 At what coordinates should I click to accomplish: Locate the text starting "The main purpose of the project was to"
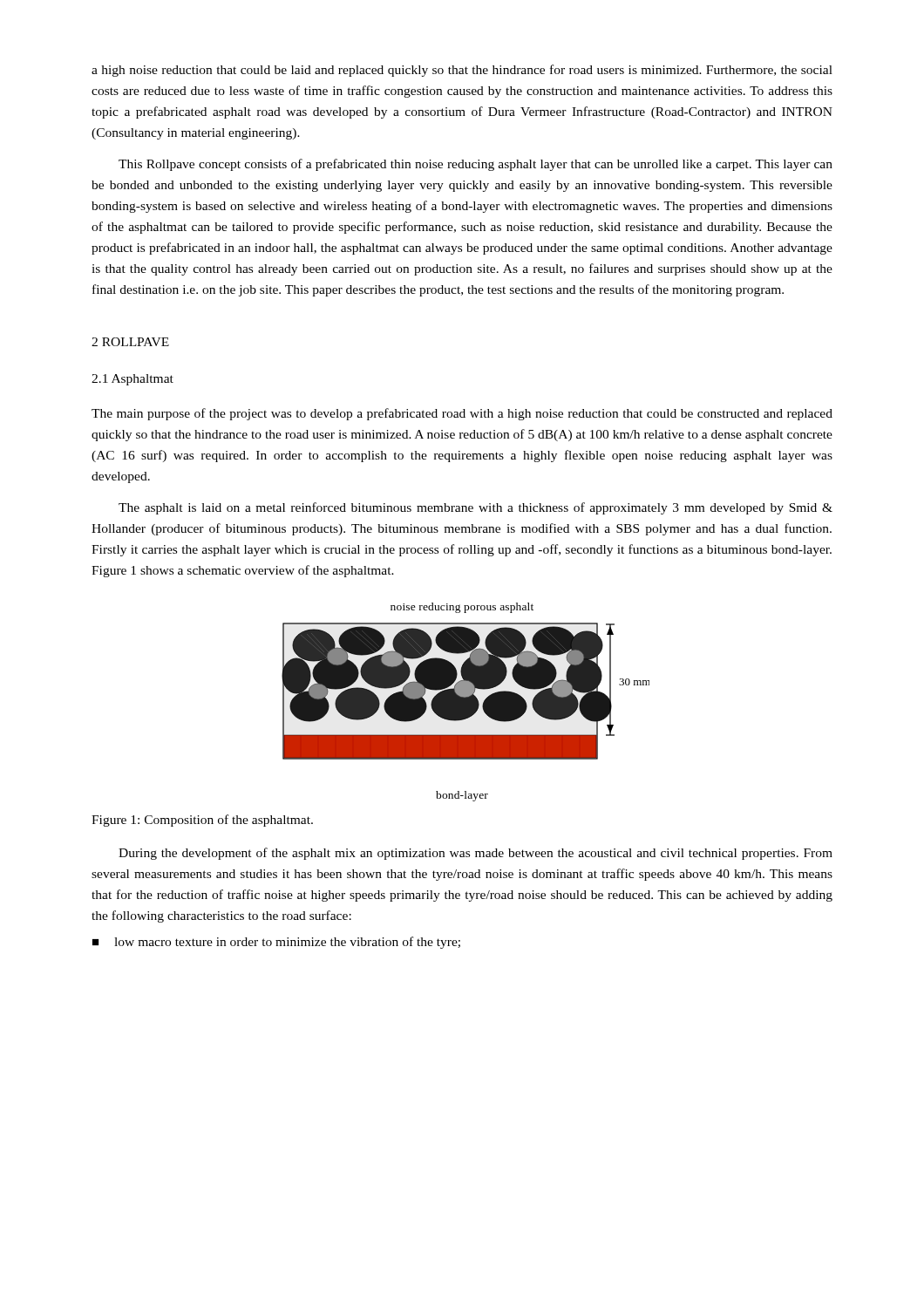[x=462, y=414]
